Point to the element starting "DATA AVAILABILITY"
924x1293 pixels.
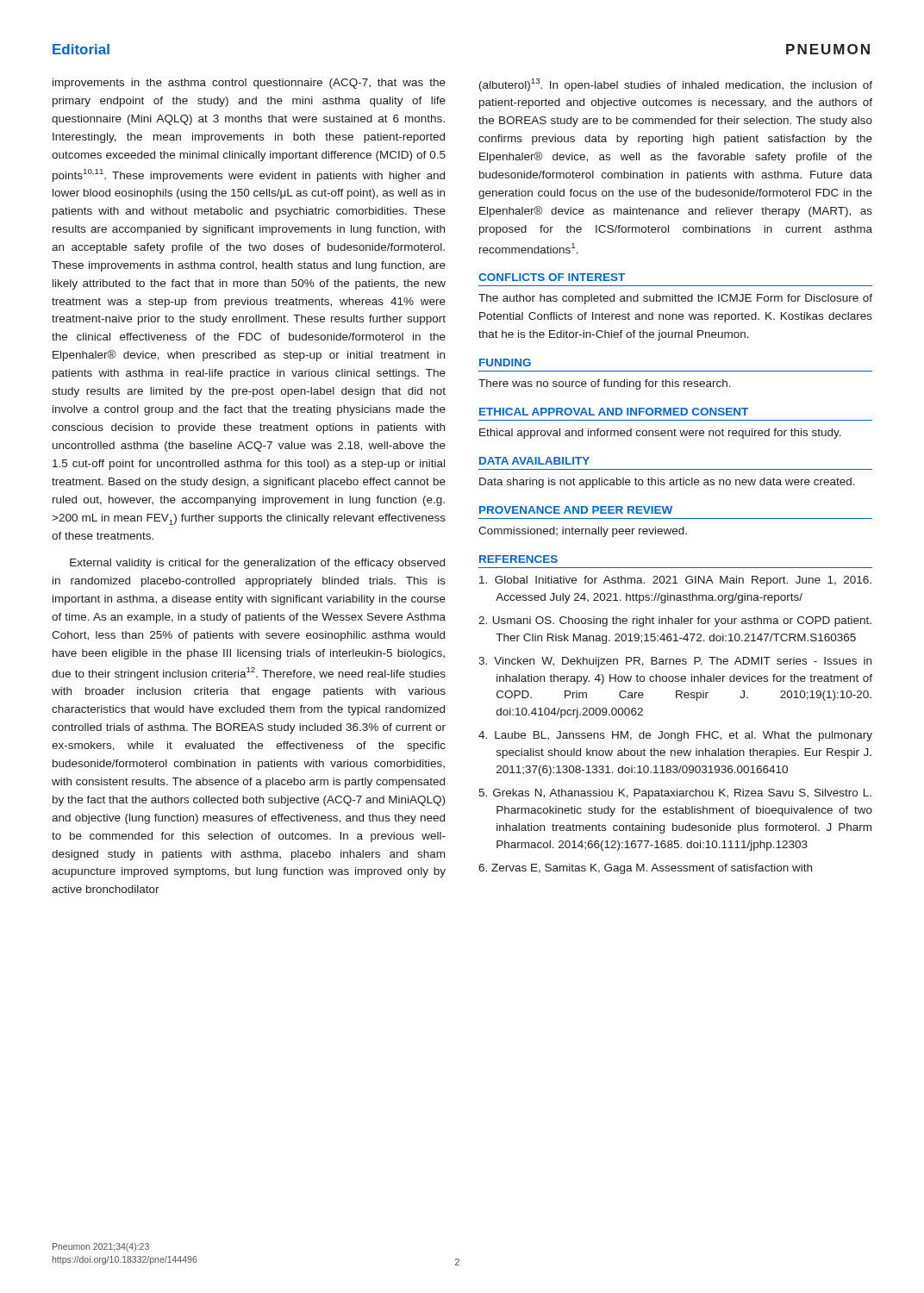[534, 461]
